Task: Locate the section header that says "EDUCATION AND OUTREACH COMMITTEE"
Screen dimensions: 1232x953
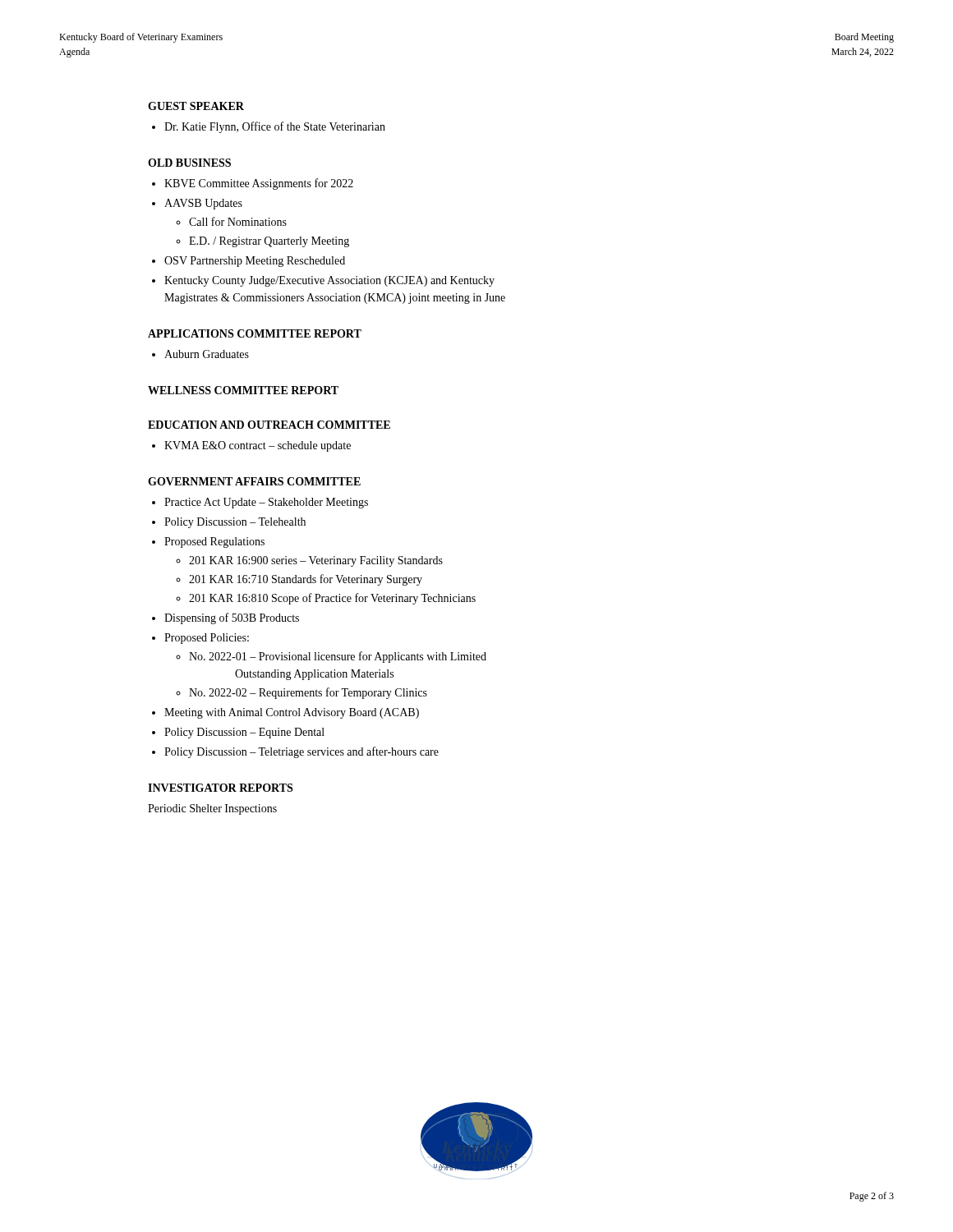Action: [269, 425]
